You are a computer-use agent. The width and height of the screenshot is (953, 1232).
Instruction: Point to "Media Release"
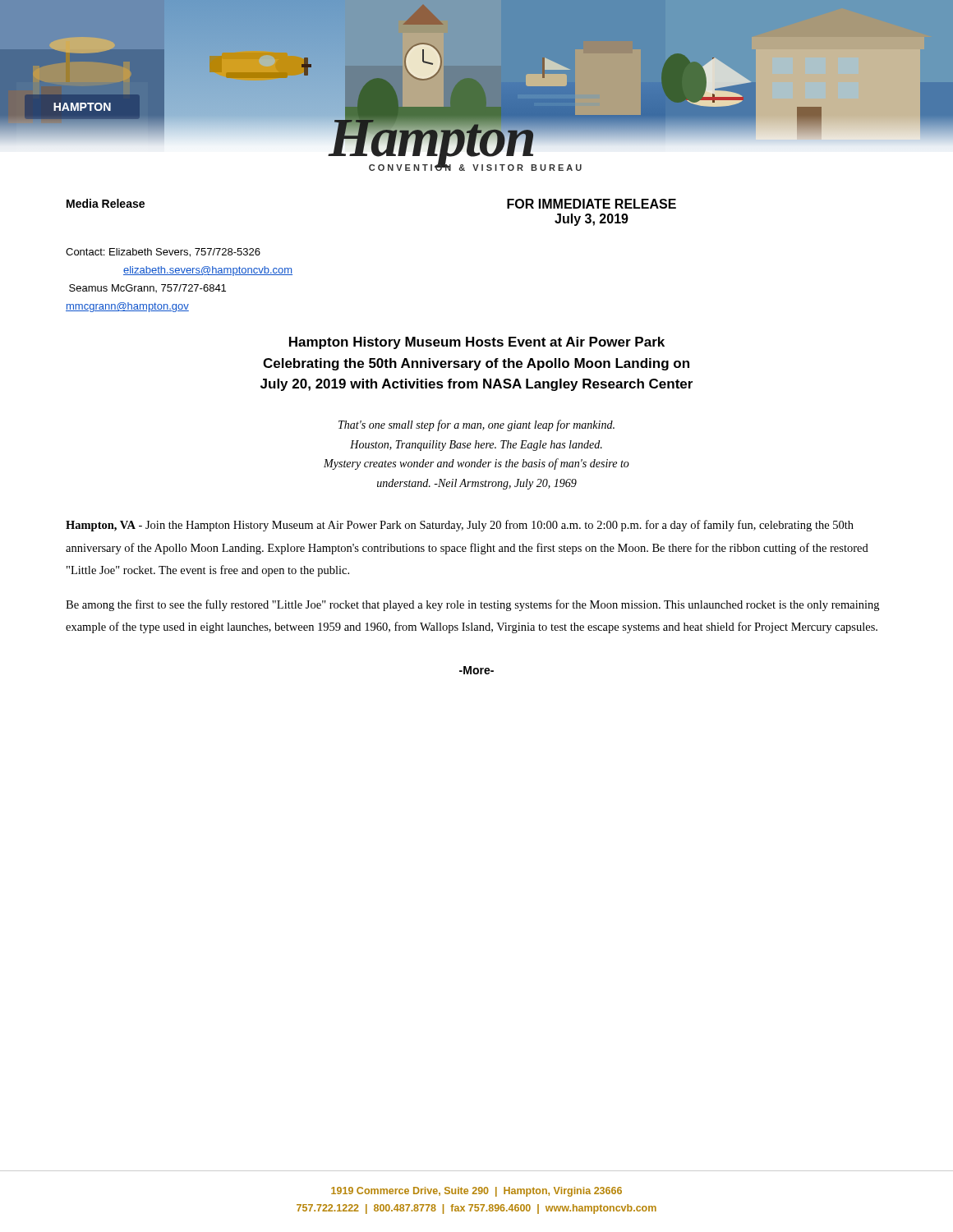105,204
